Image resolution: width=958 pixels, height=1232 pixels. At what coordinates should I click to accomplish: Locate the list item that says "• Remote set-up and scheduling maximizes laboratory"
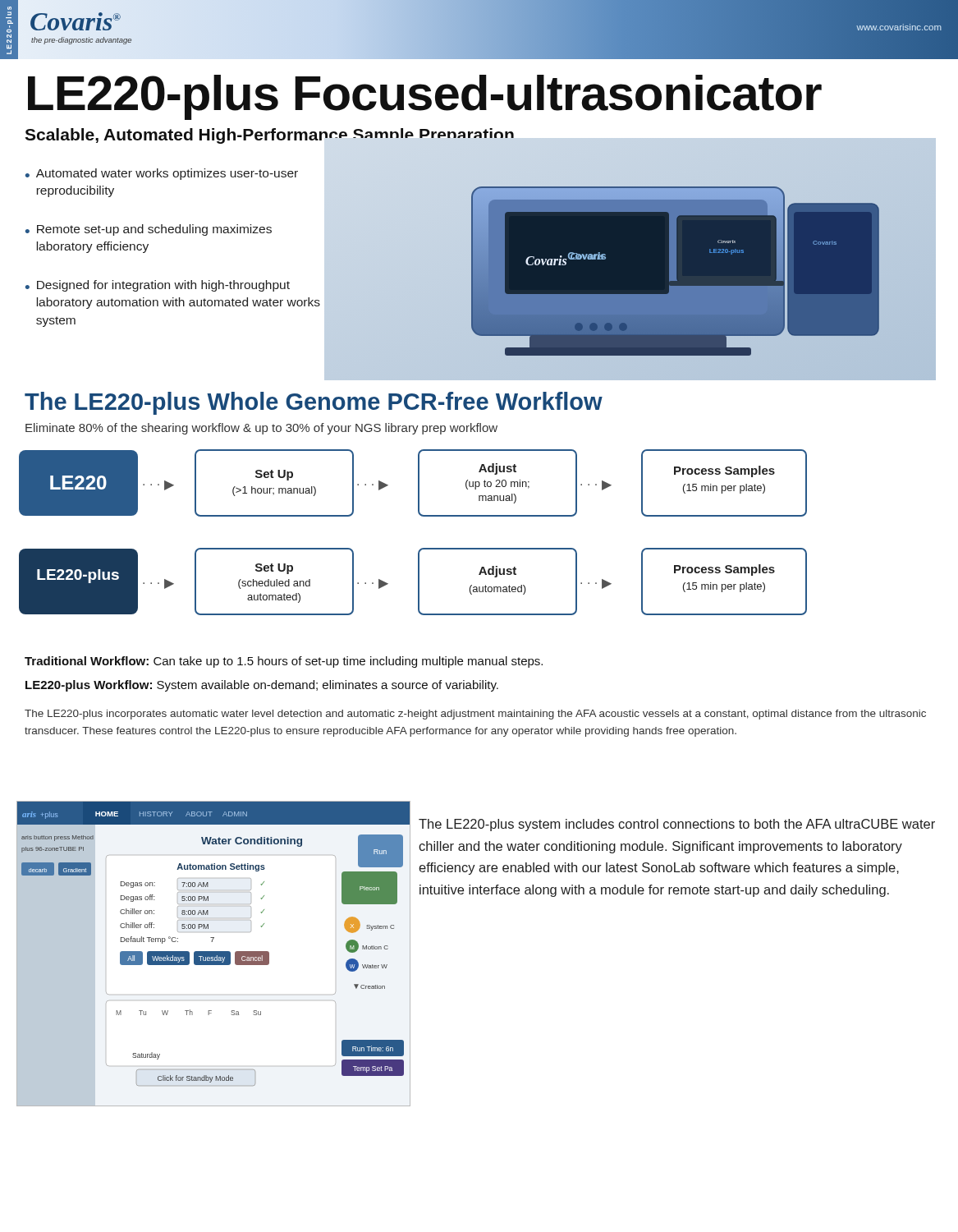(x=177, y=238)
